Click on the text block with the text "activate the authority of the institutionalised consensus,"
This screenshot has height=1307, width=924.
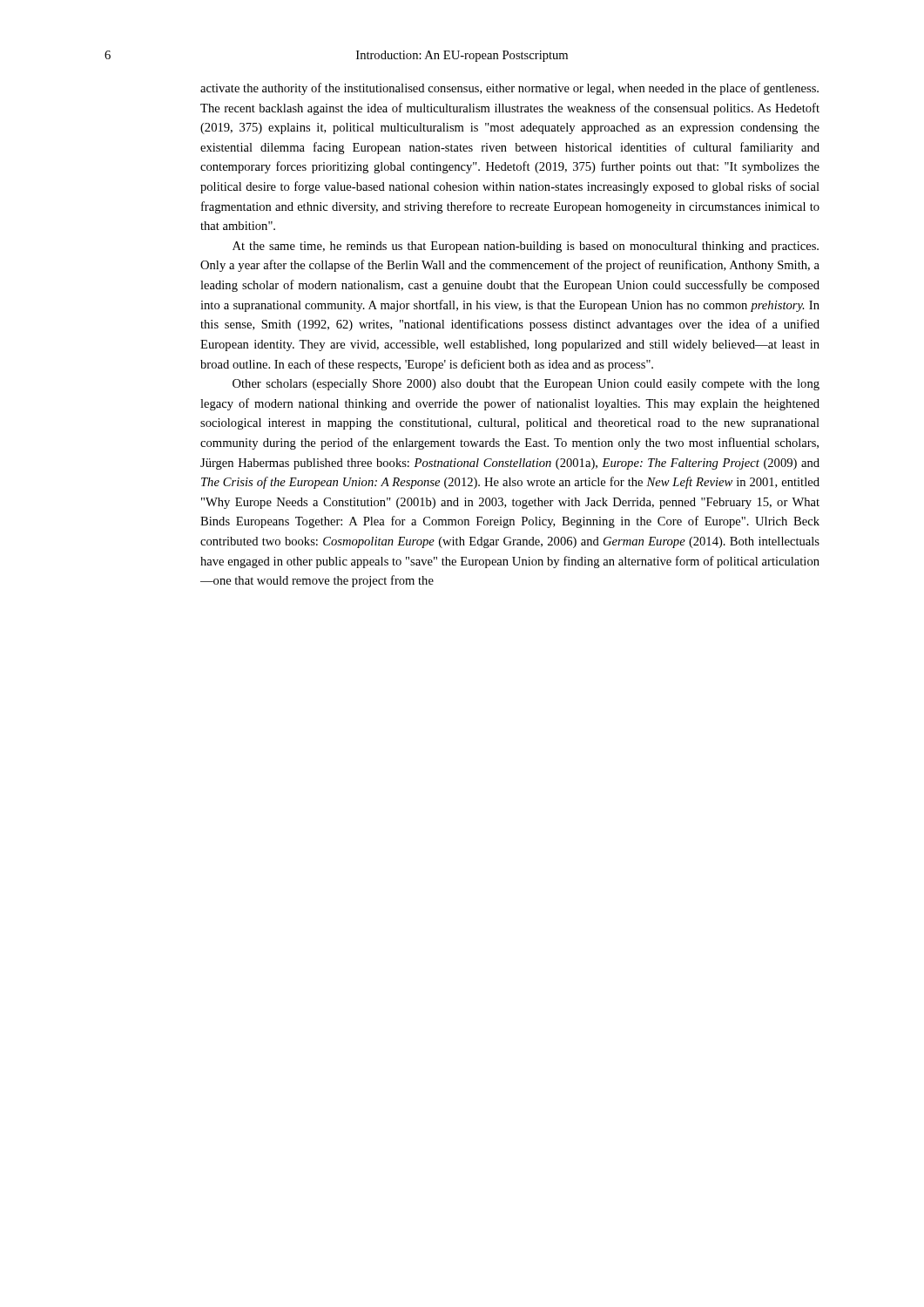[510, 335]
